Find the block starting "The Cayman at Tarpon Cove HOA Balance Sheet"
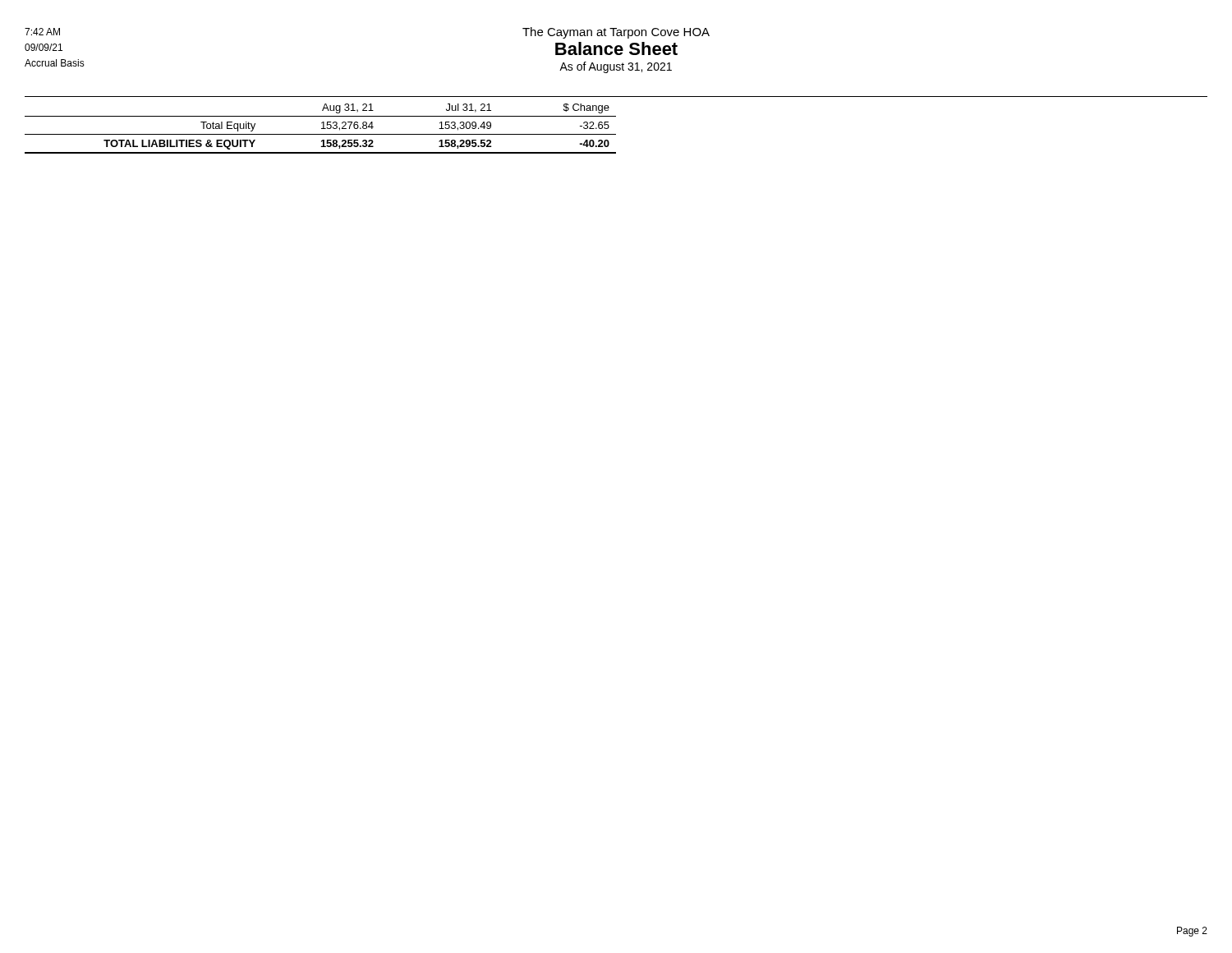 click(x=616, y=49)
